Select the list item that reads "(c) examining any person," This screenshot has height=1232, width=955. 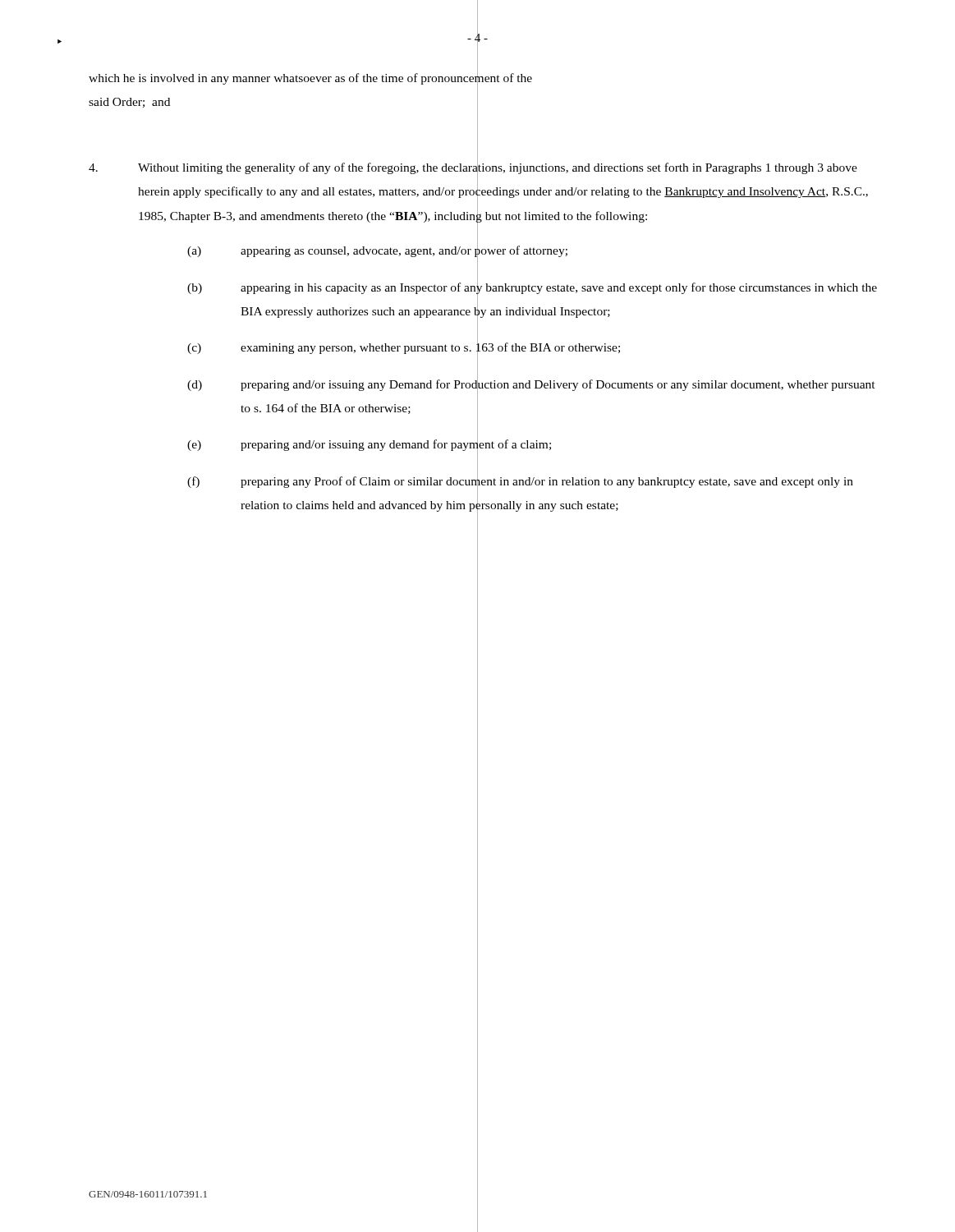534,348
